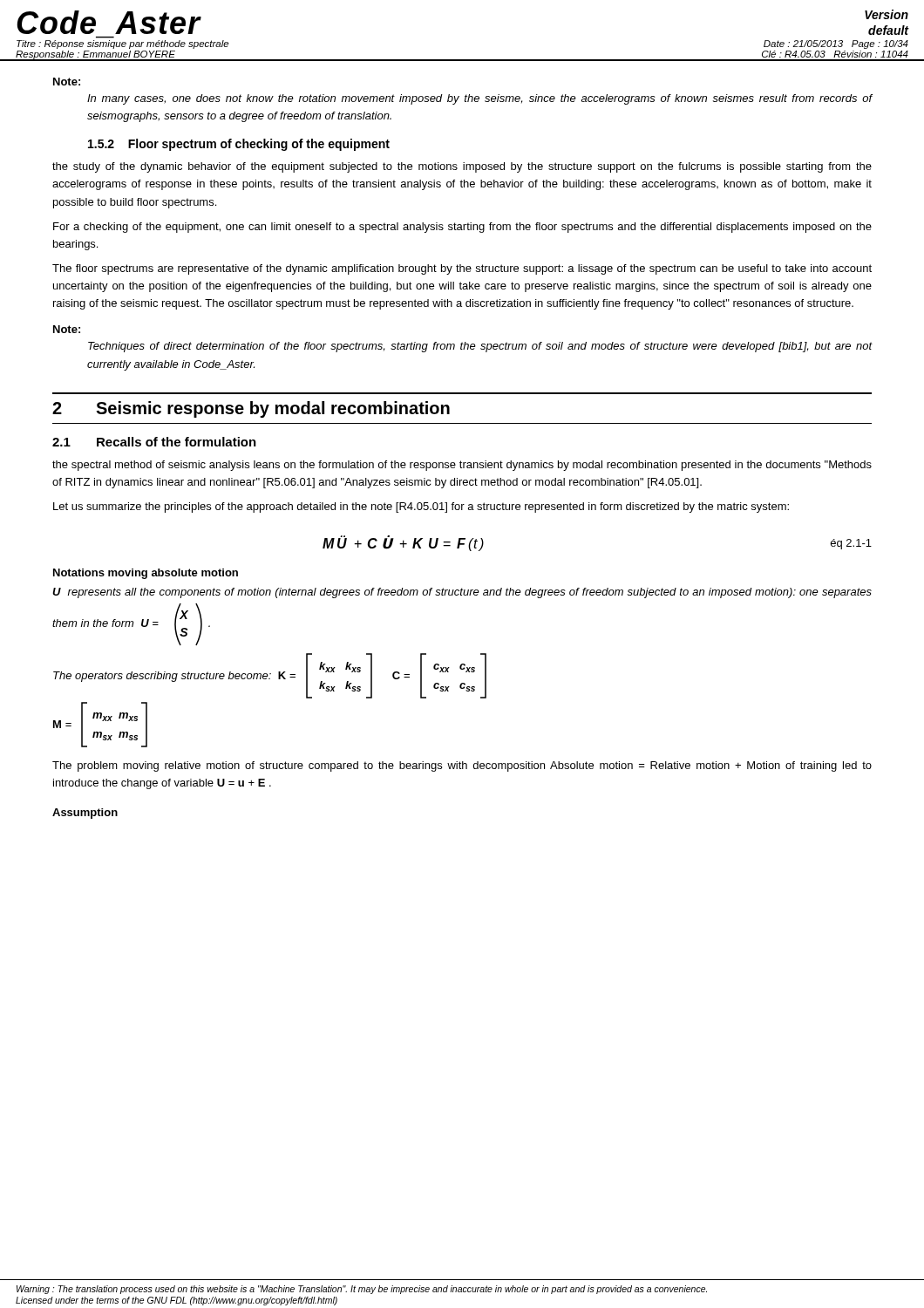Screen dimensions: 1308x924
Task: Click the section header that begins "2 Seismic response by modal"
Action: pyautogui.click(x=251, y=408)
